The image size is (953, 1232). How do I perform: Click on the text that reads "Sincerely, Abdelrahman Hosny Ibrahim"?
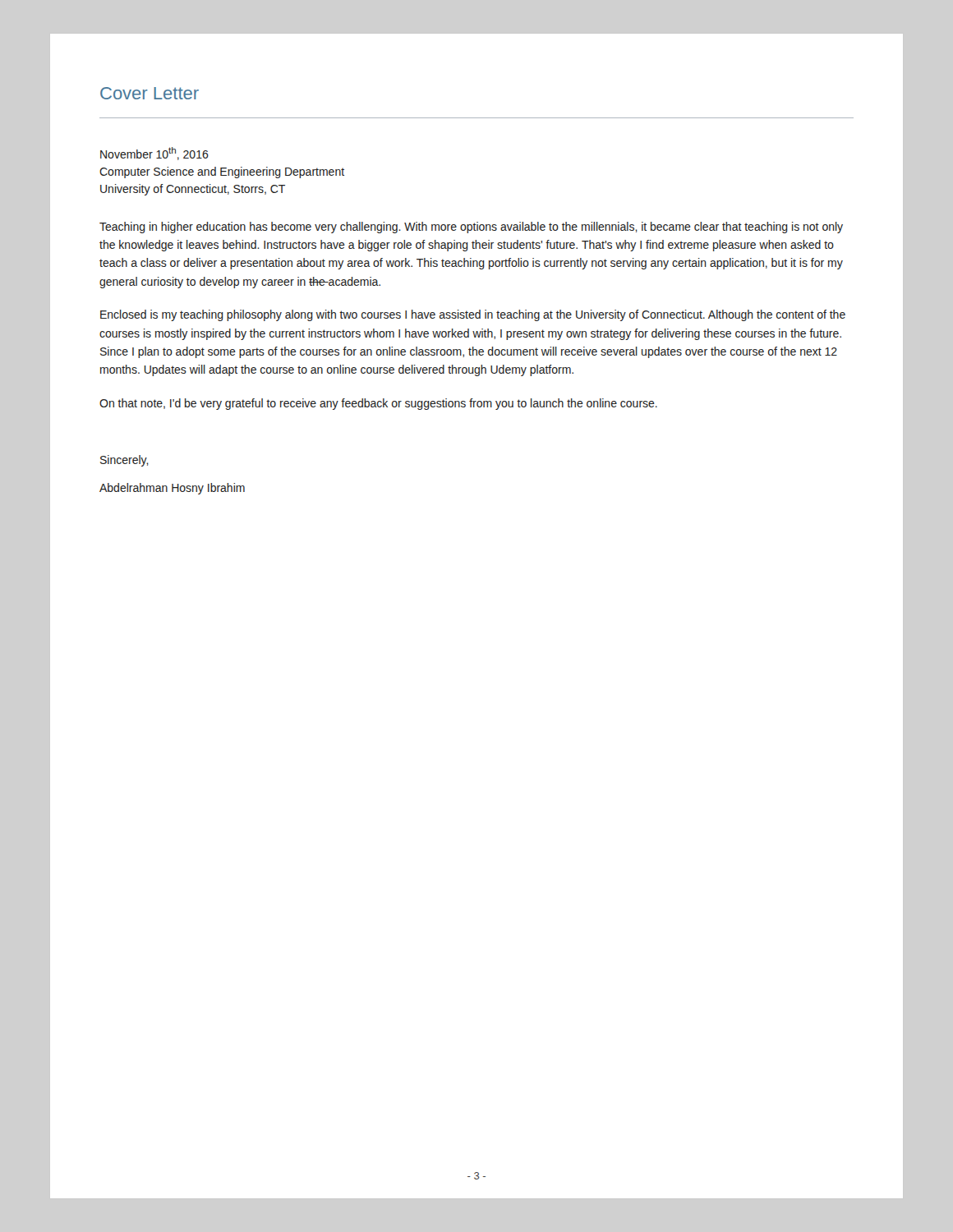click(x=124, y=461)
